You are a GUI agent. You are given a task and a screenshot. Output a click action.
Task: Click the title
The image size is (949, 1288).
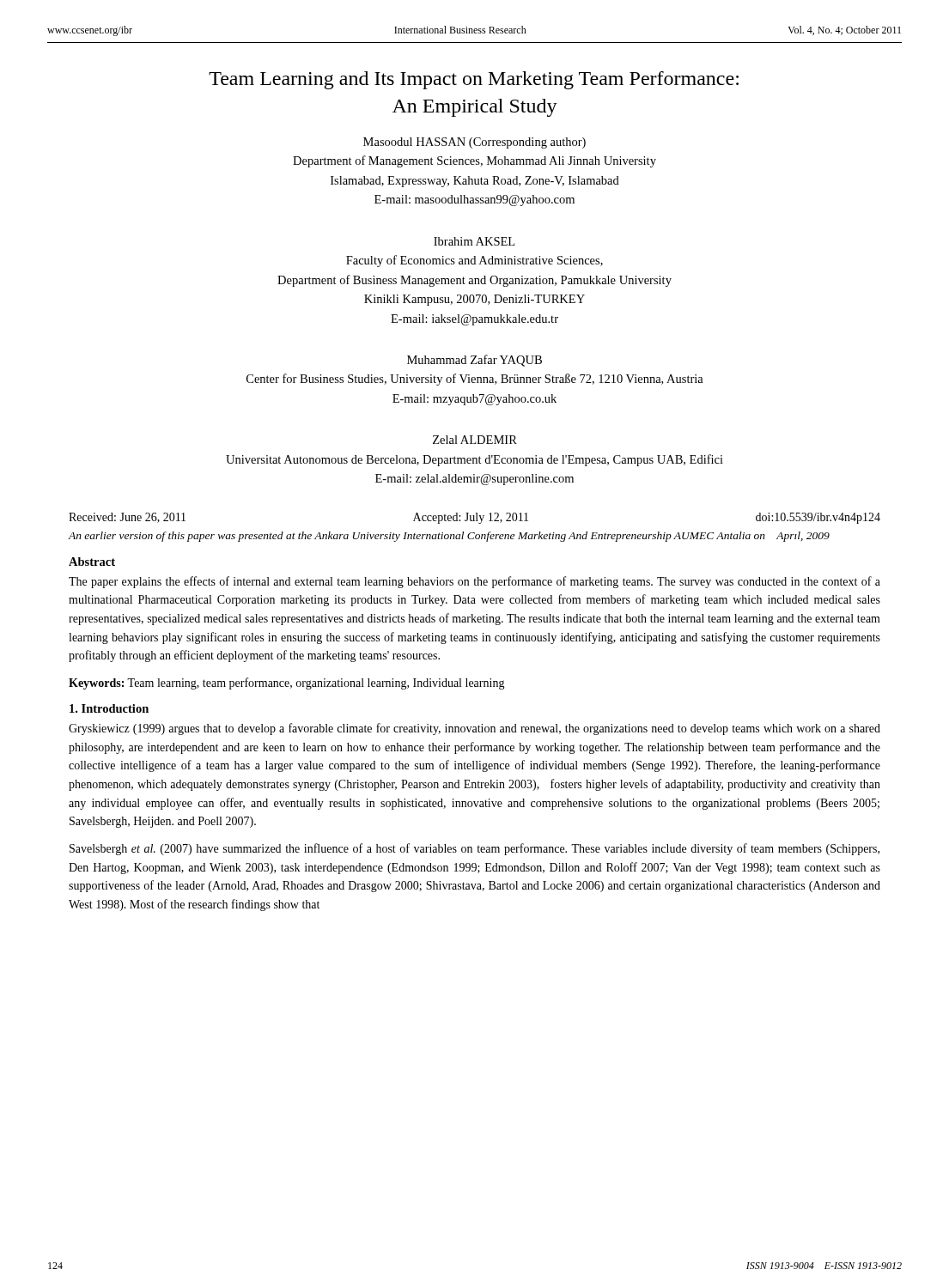[474, 92]
